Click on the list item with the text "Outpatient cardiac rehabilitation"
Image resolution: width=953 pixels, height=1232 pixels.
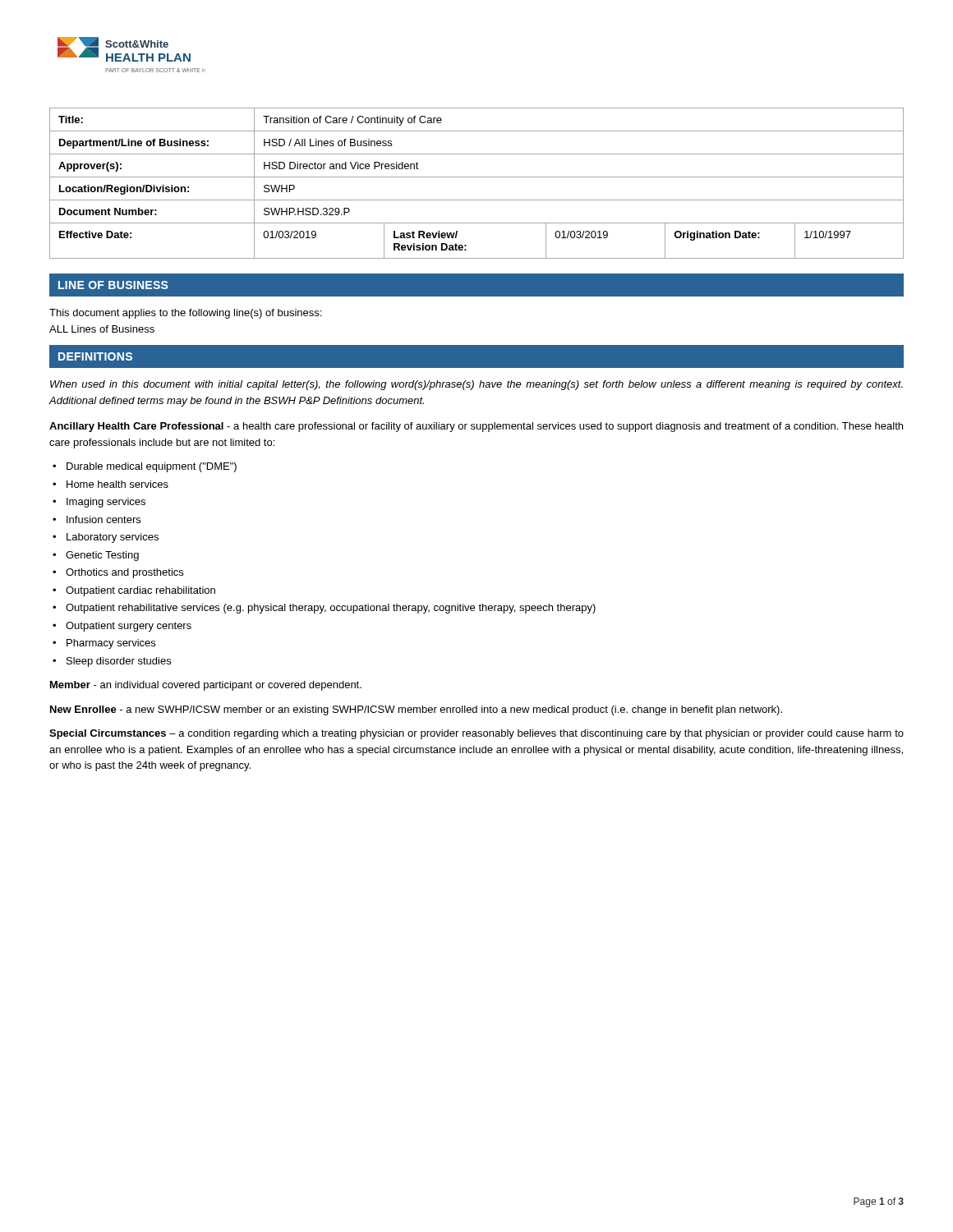click(x=141, y=590)
